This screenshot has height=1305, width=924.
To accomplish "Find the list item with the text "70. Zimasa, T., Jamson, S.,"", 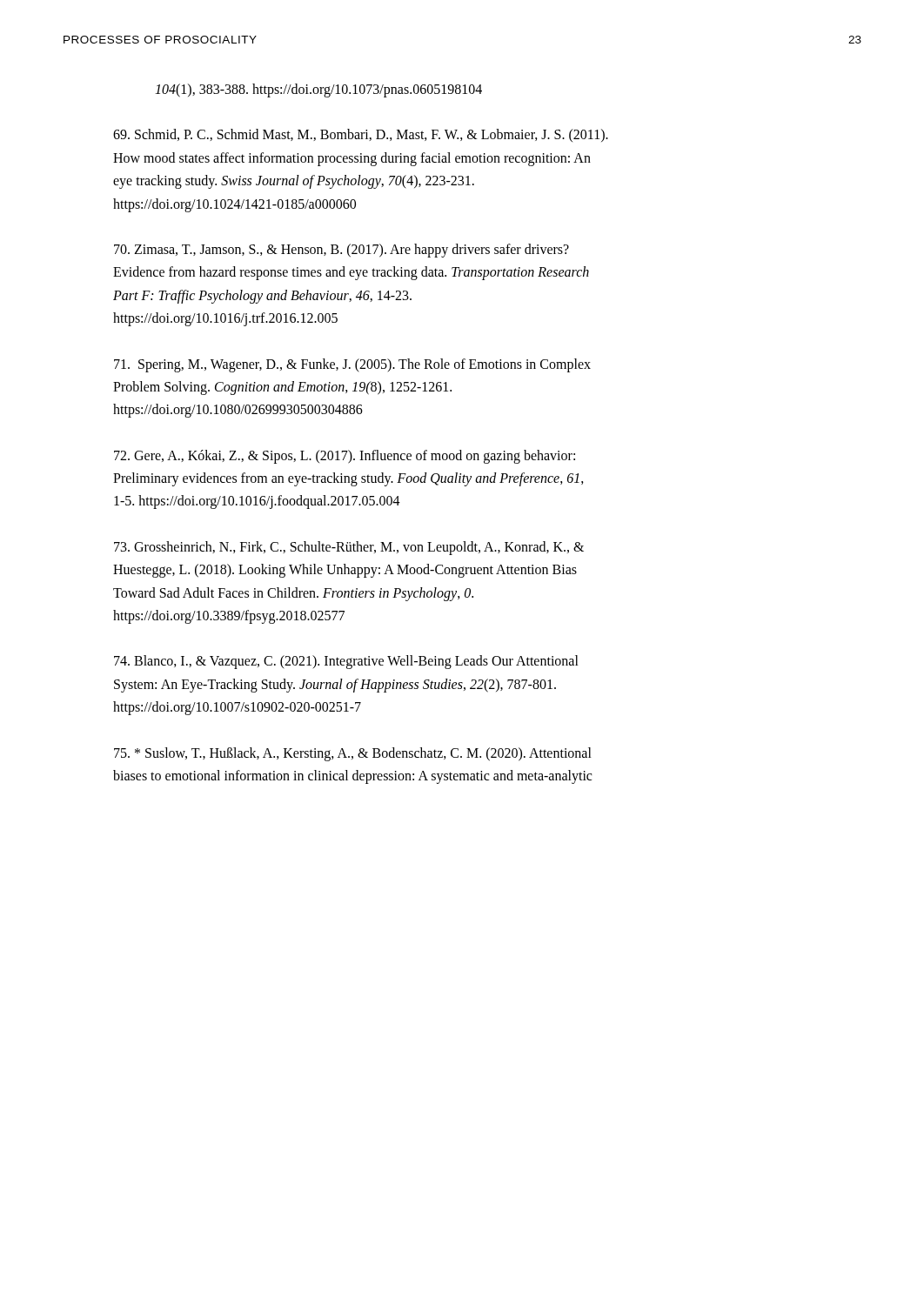I will tap(475, 284).
